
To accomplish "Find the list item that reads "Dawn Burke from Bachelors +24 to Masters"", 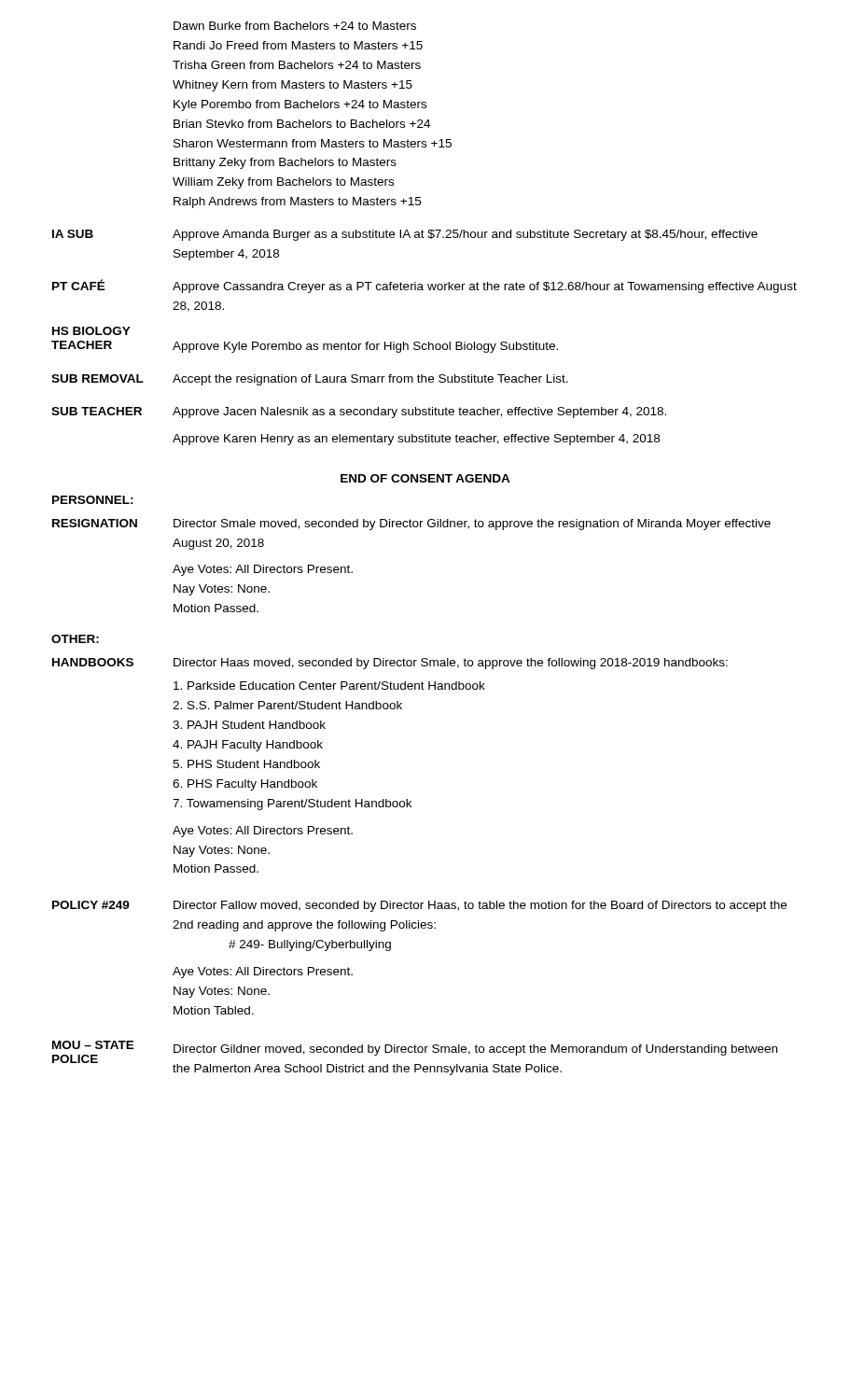I will [x=295, y=26].
